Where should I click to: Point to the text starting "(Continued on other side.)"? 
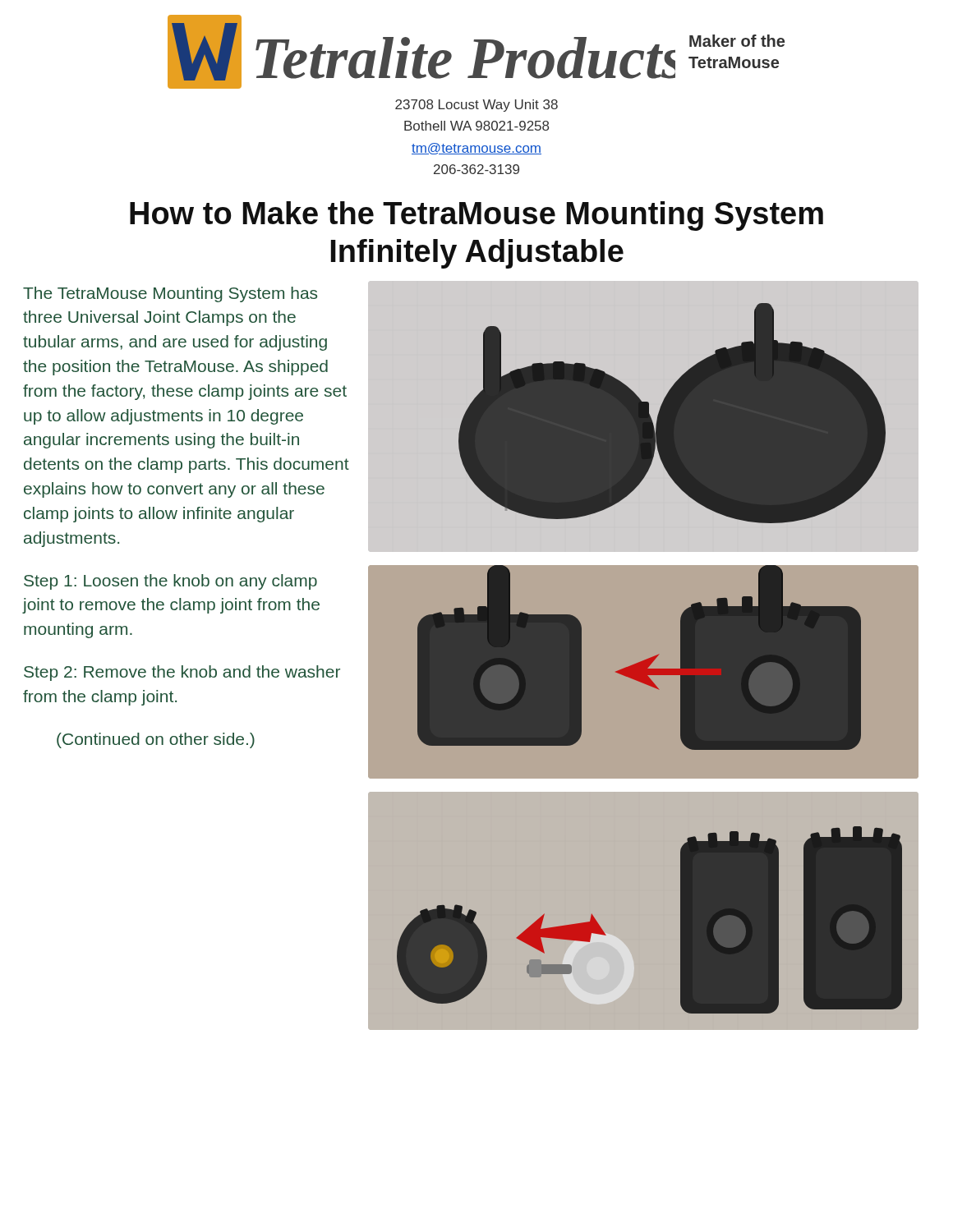click(156, 738)
